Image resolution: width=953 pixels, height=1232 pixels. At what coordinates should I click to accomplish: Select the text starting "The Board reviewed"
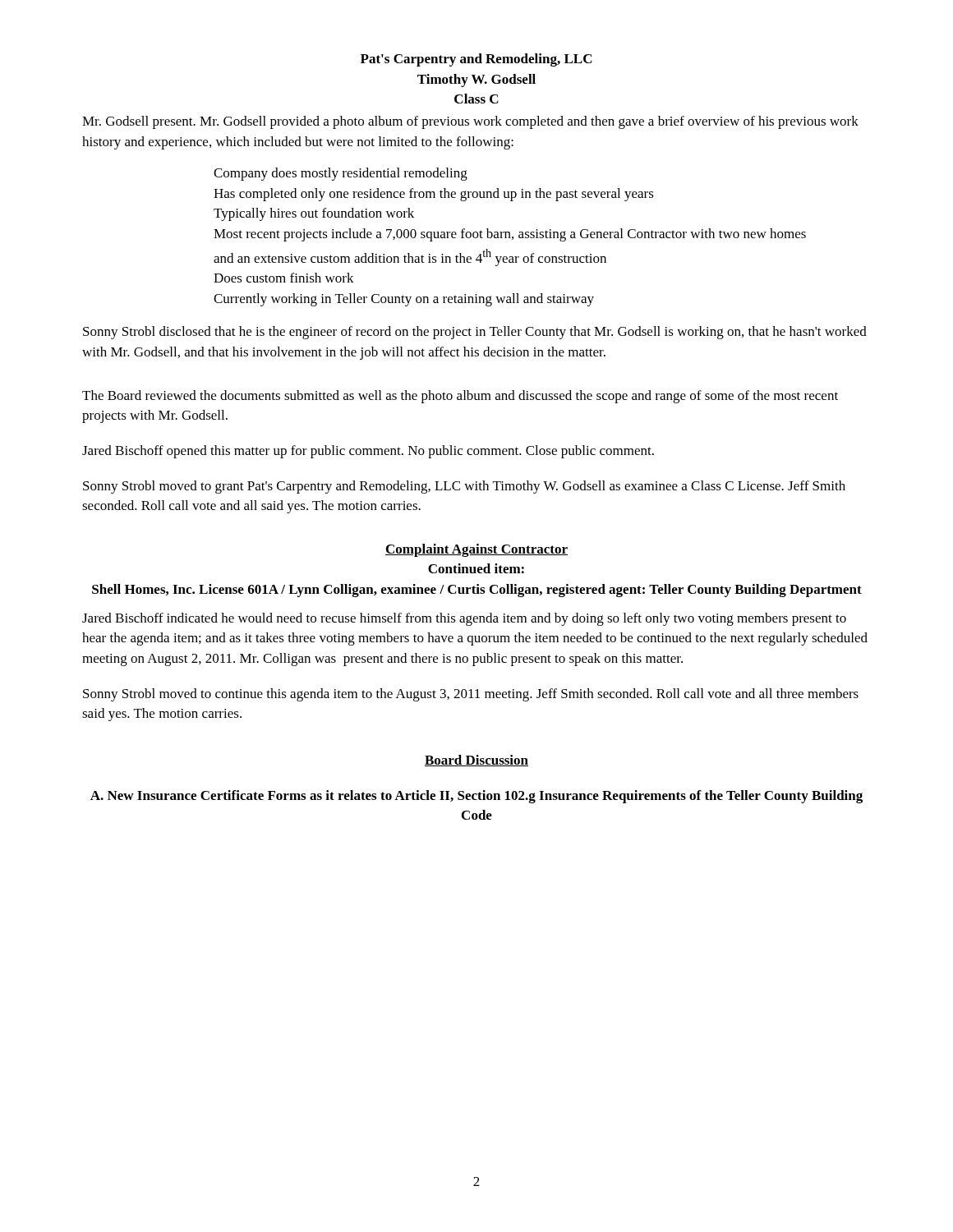tap(460, 405)
